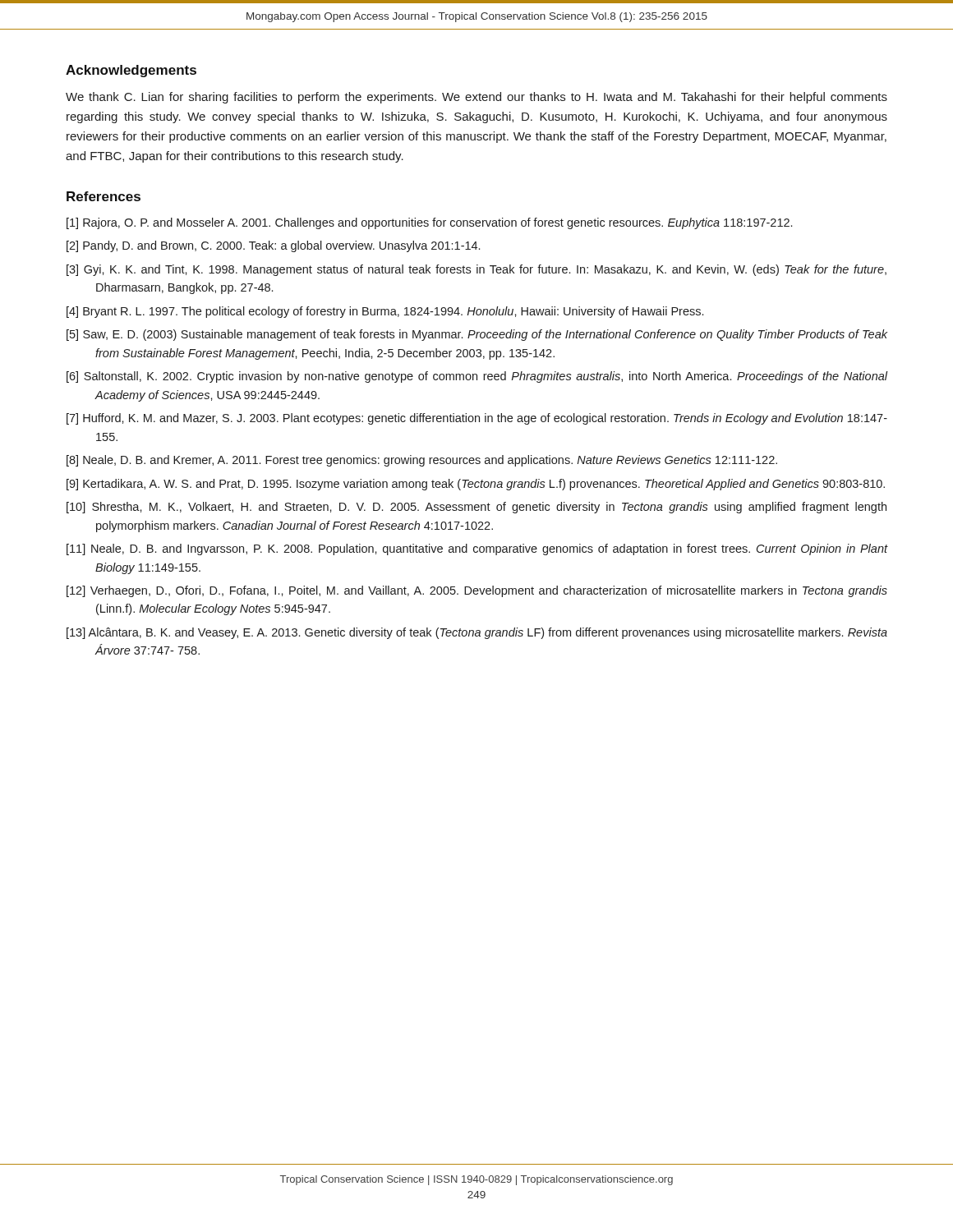Click the passage that begins "[2] Pandy, D. and"
This screenshot has width=953, height=1232.
(x=273, y=246)
